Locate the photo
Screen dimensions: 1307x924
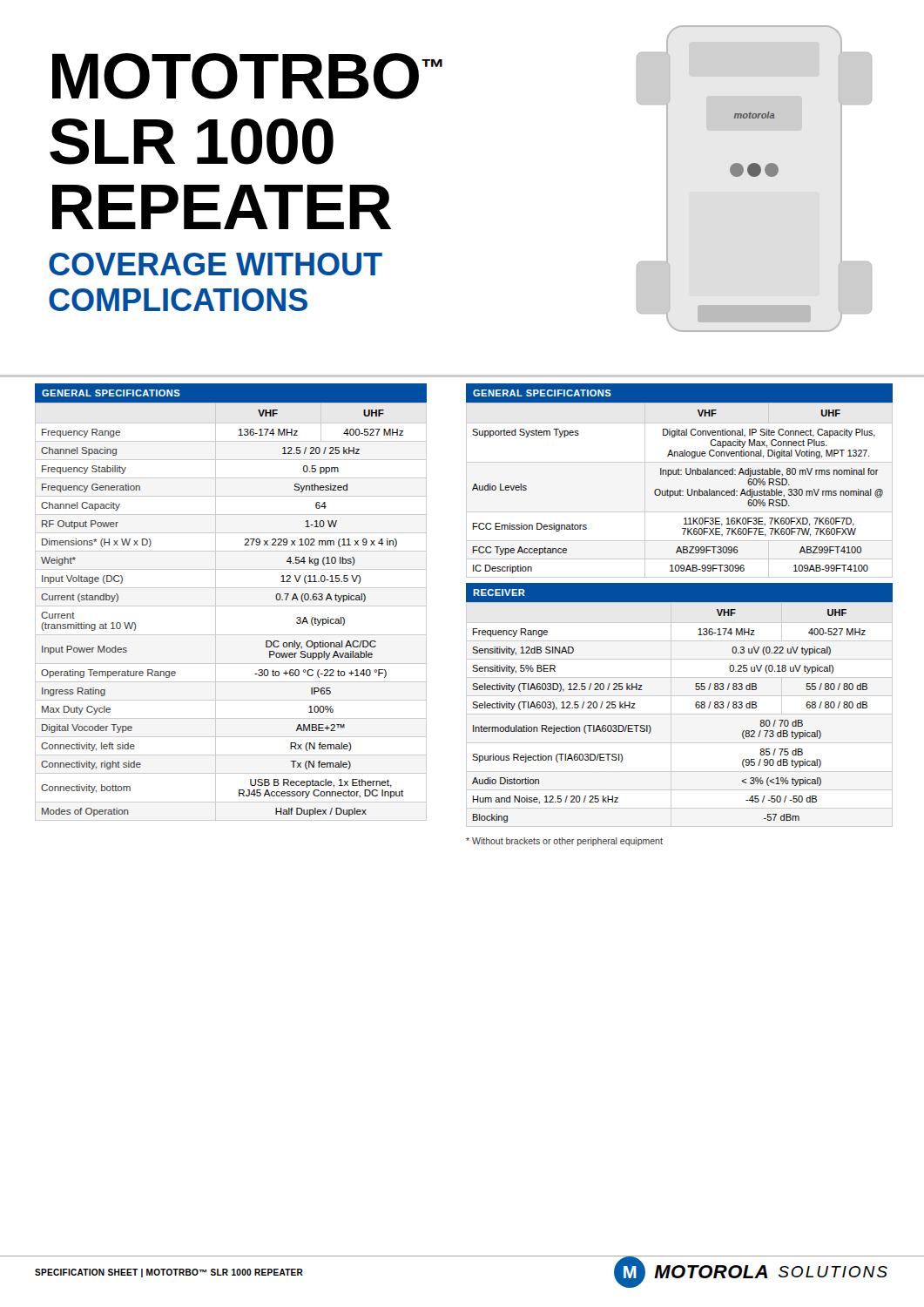tap(754, 187)
